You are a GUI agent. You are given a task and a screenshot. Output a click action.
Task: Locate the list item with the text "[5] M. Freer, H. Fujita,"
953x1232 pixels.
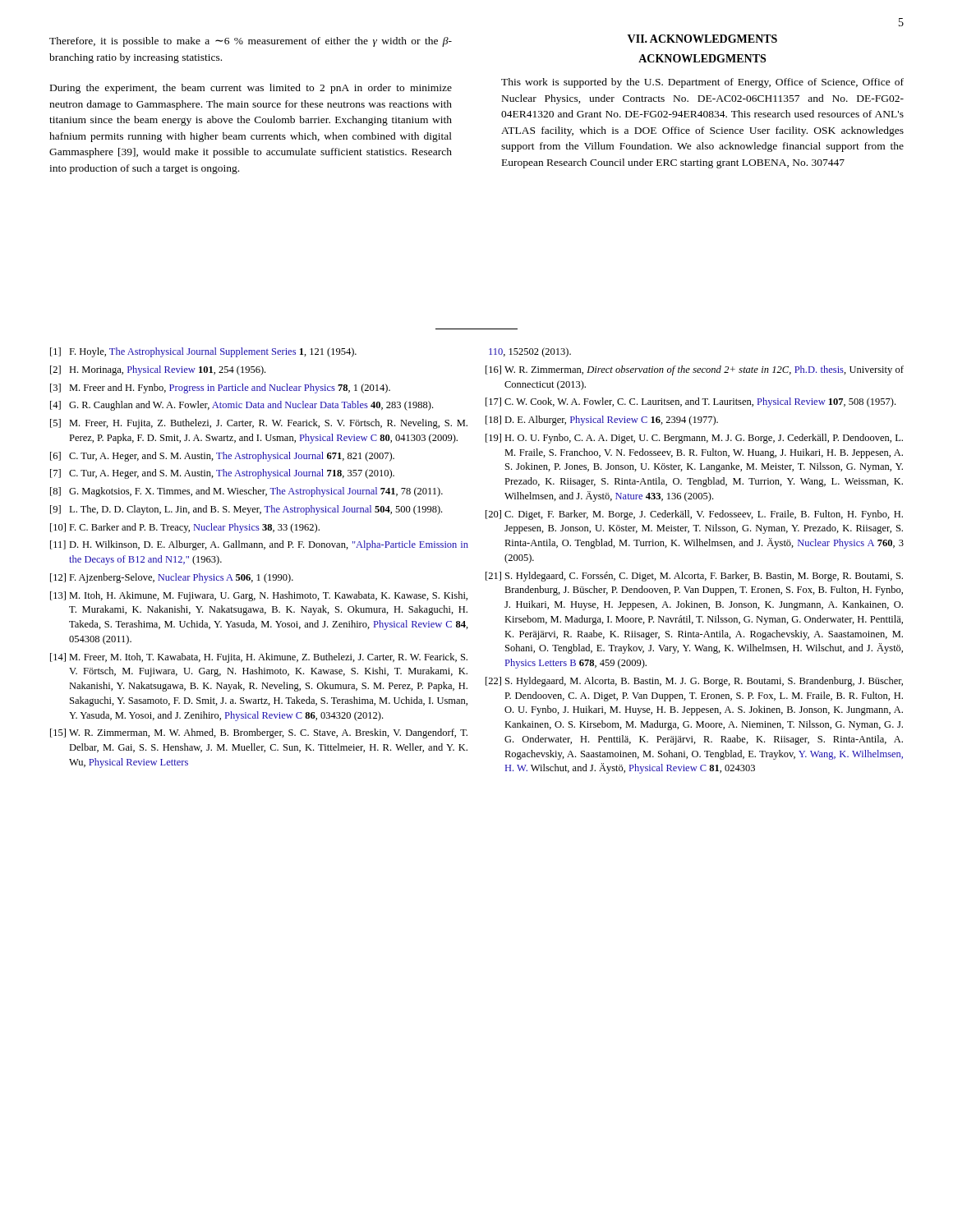pyautogui.click(x=259, y=431)
